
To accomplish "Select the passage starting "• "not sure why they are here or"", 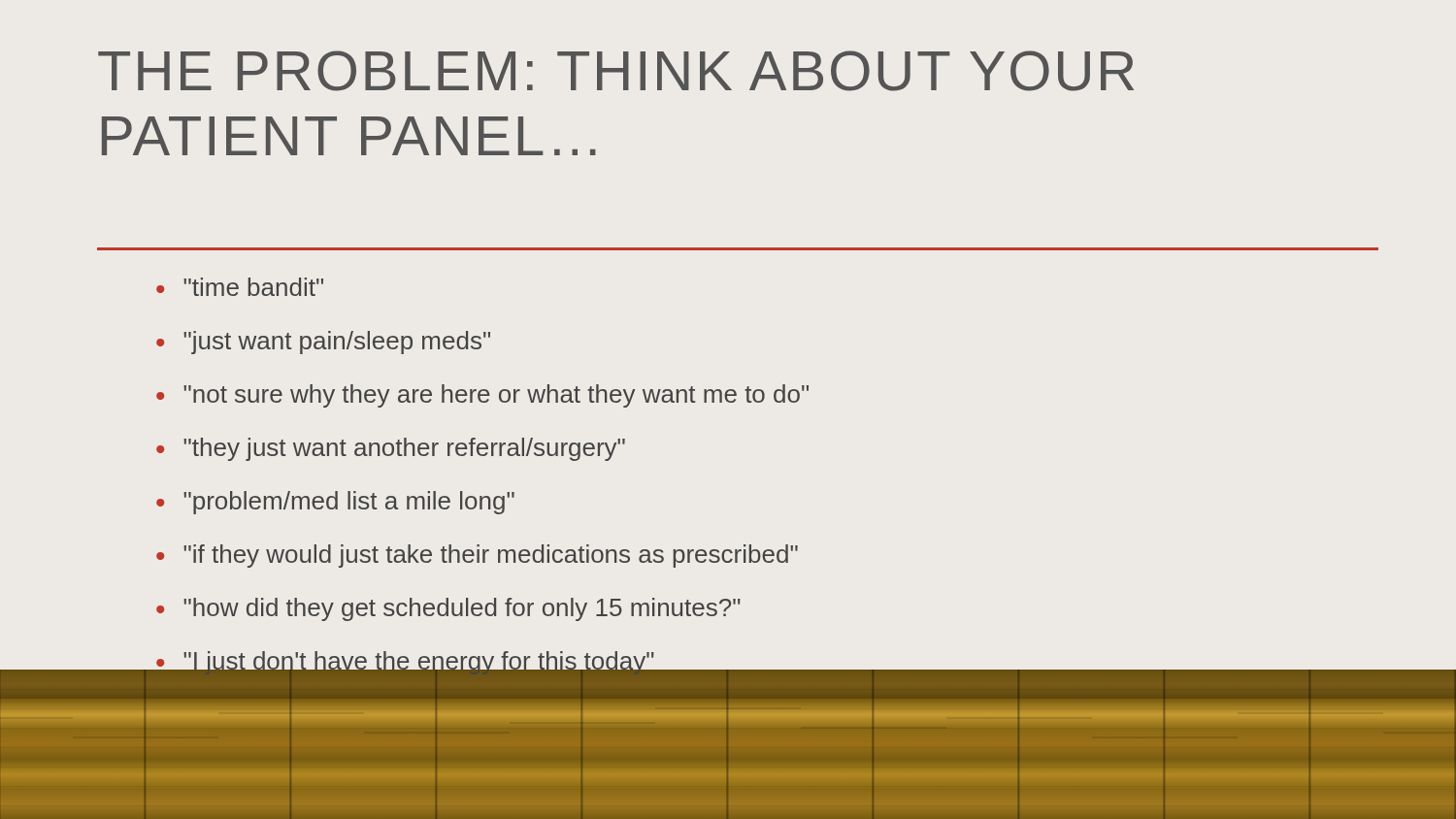I will (483, 396).
